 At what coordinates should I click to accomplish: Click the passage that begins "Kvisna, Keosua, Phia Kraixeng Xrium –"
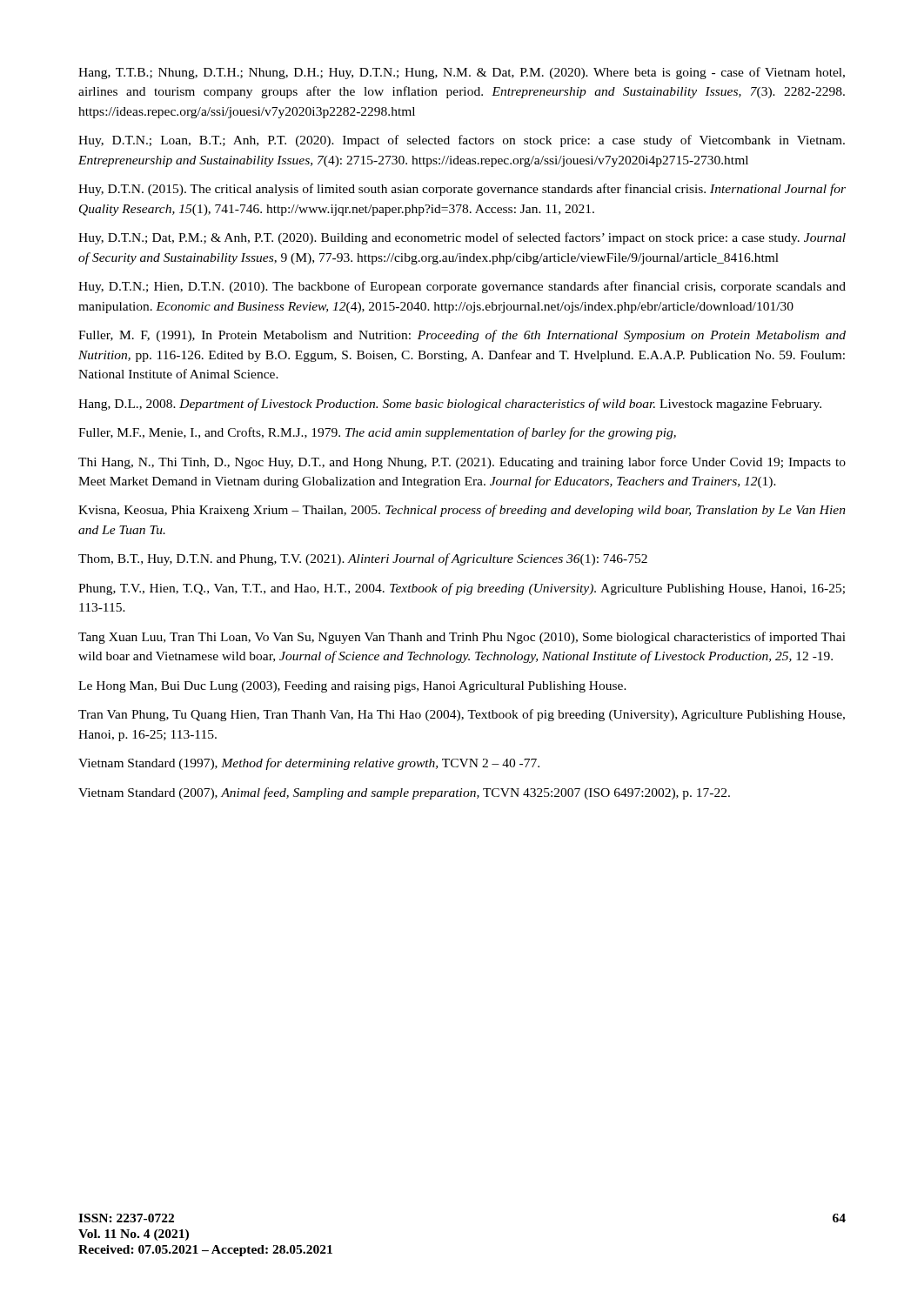pyautogui.click(x=462, y=520)
